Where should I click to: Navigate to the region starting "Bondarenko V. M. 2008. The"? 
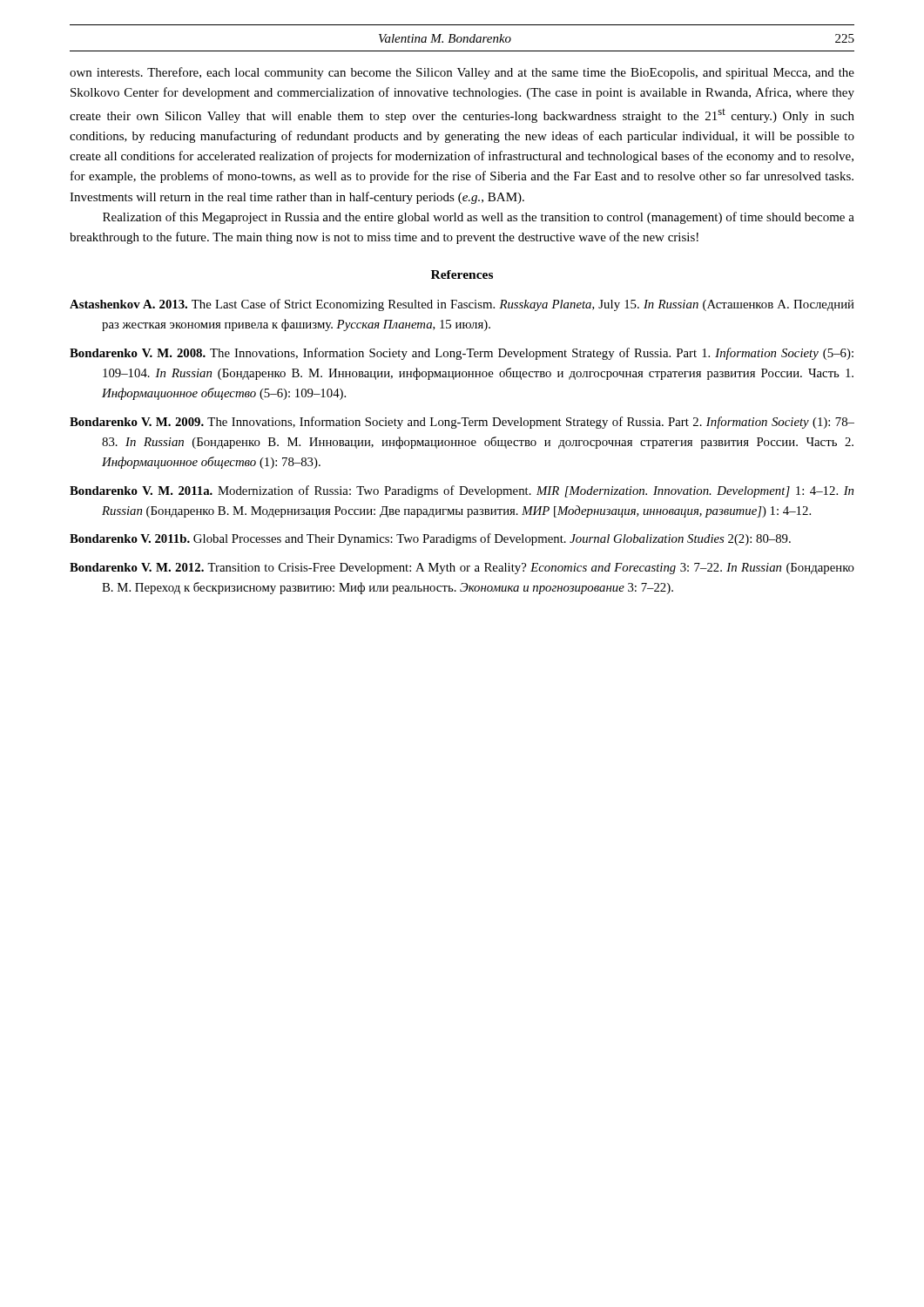click(462, 373)
